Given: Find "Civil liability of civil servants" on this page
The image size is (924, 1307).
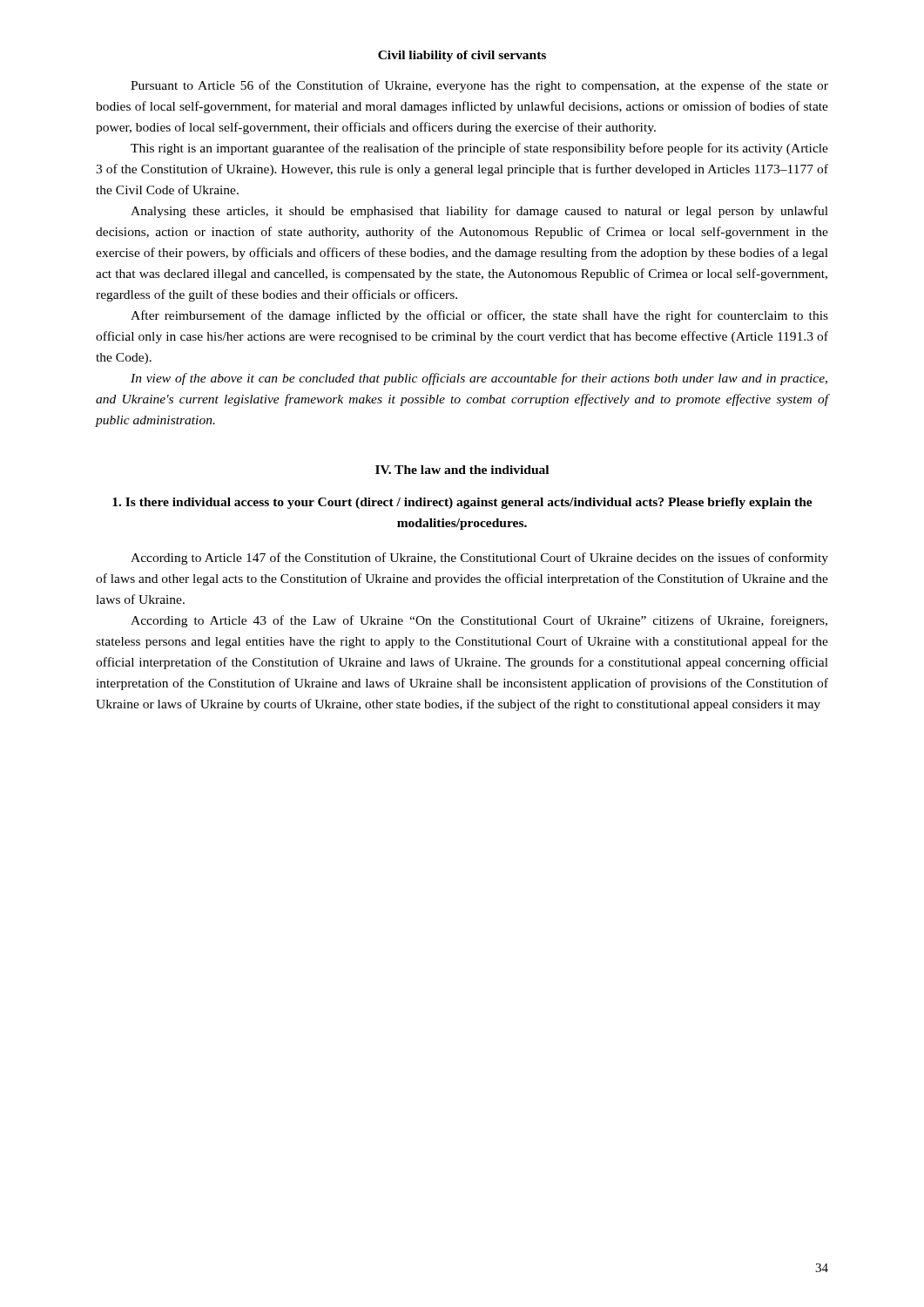Looking at the screenshot, I should [x=462, y=54].
